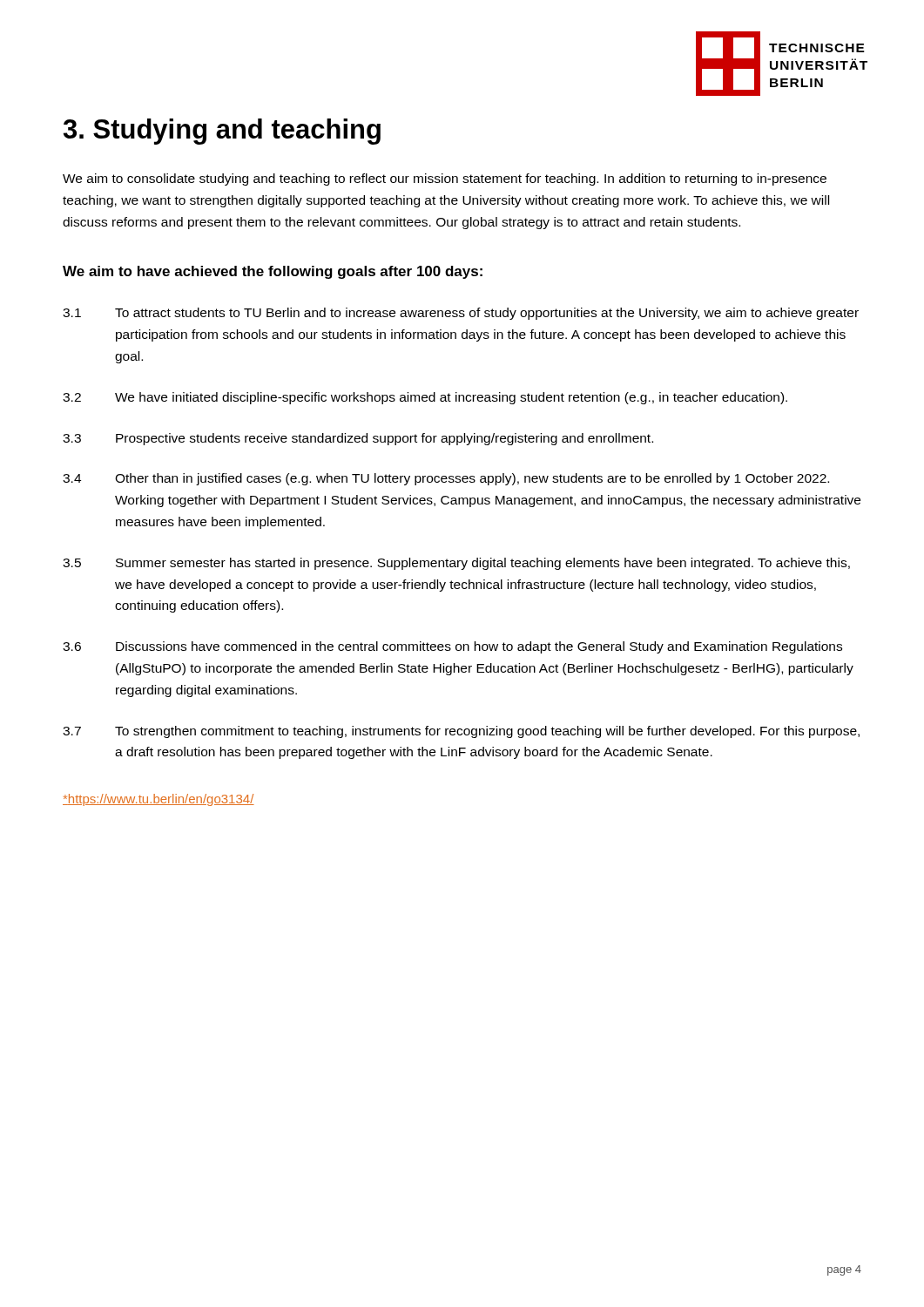Navigate to the text block starting "3.7 To strengthen commitment to teaching,"
Viewport: 924px width, 1307px height.
coord(462,742)
